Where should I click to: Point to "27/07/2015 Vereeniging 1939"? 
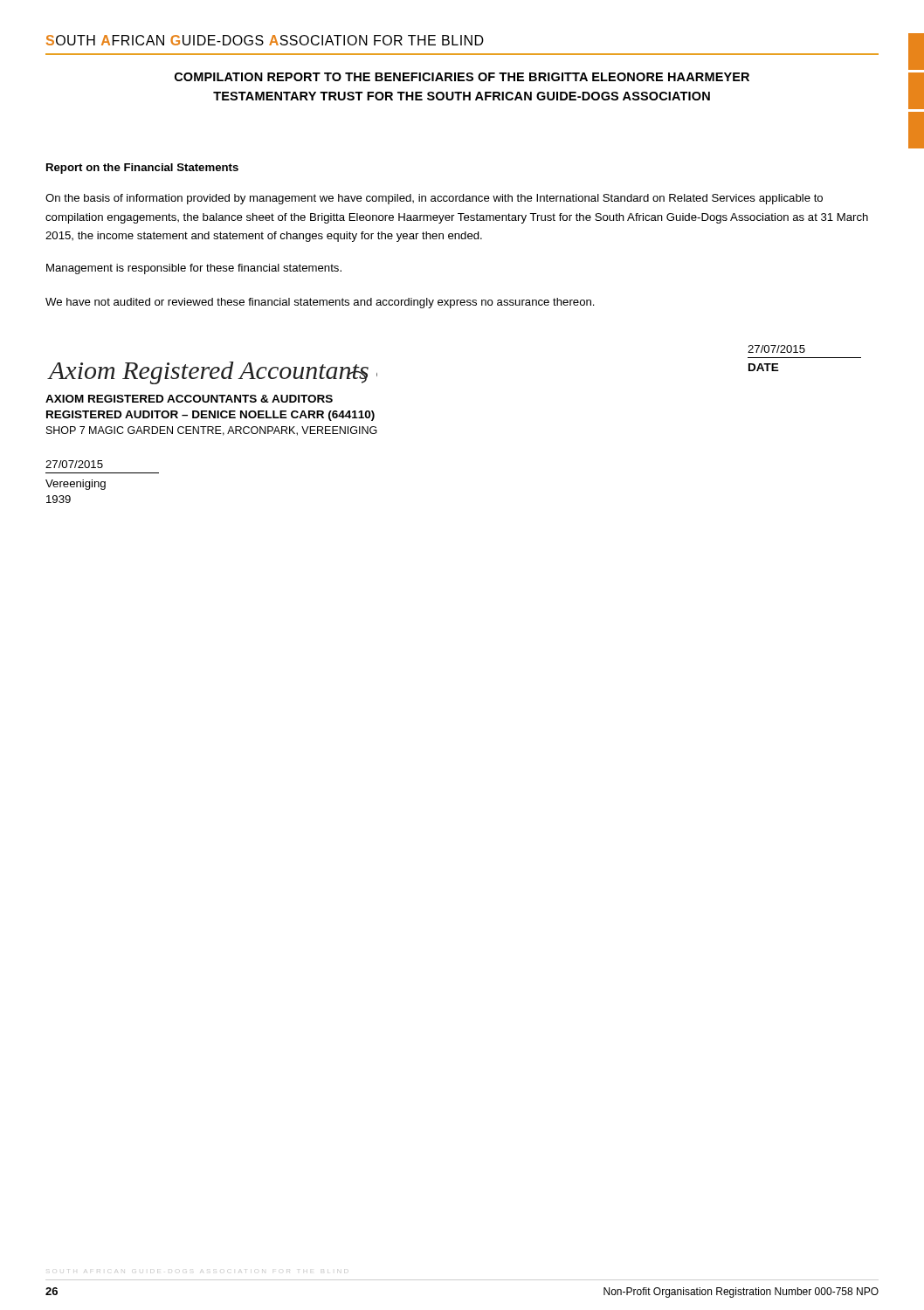coord(74,464)
